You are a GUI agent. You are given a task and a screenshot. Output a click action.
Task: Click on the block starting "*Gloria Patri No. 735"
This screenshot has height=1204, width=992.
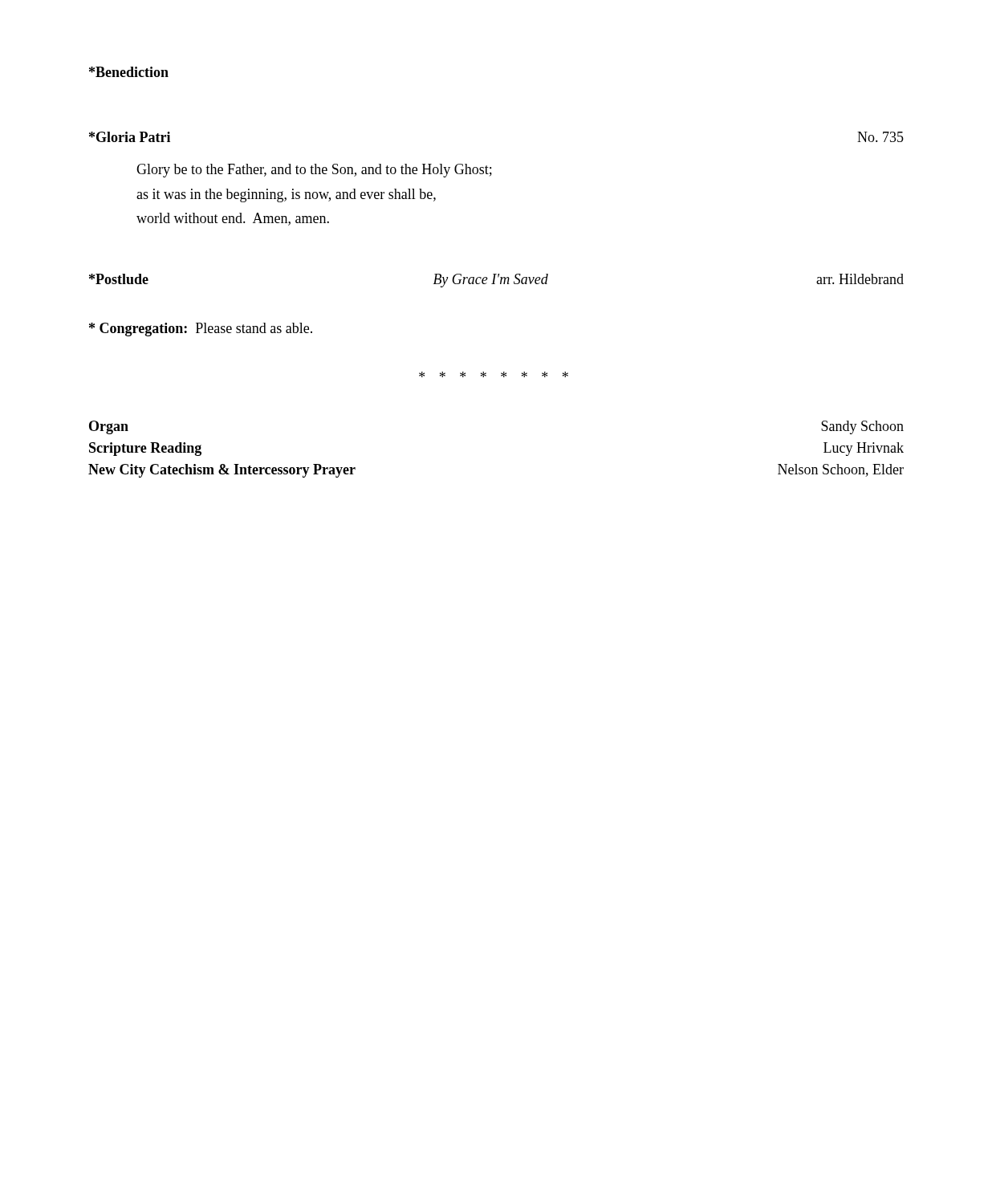click(x=116, y=137)
